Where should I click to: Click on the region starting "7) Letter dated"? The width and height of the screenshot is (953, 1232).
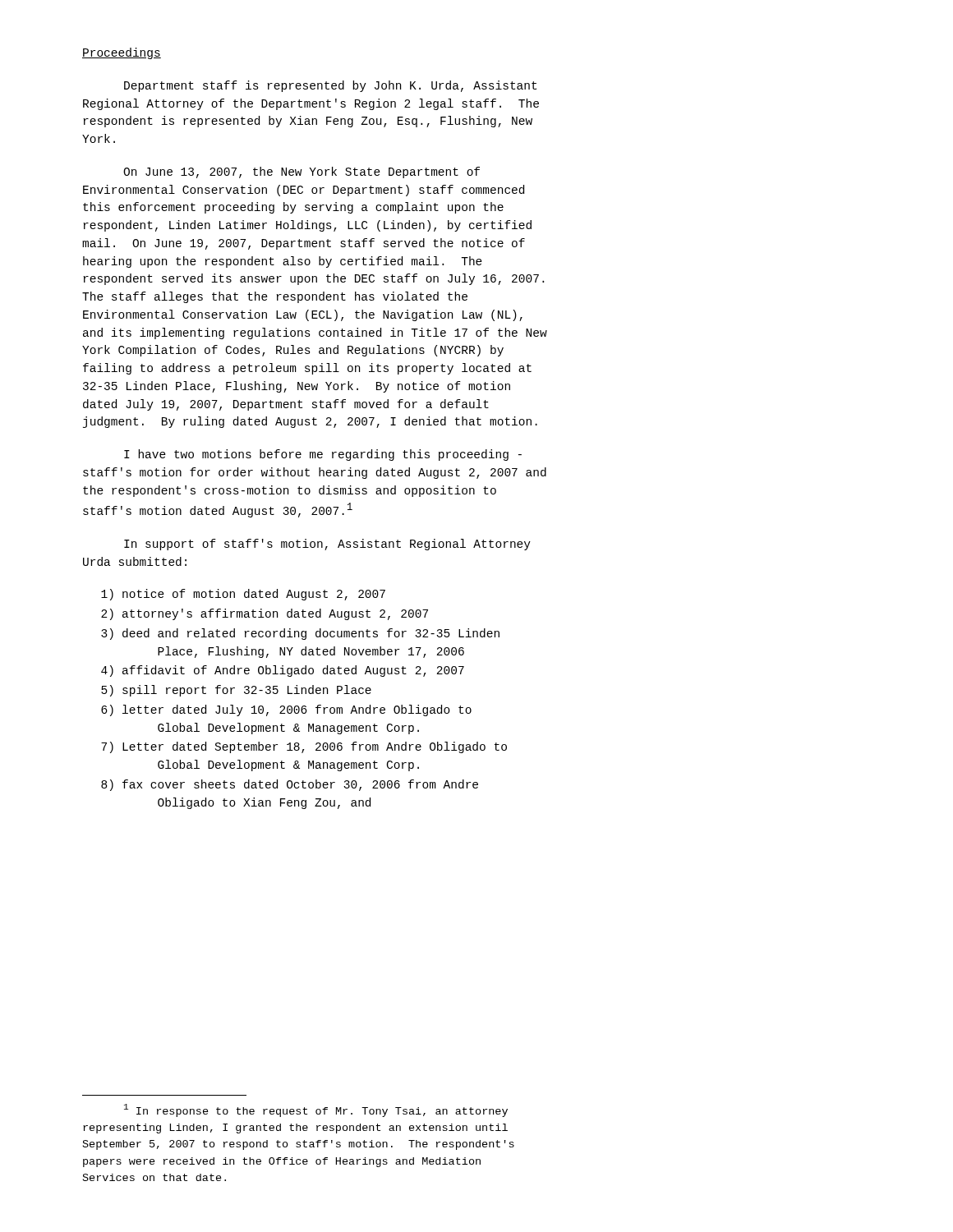(476, 757)
